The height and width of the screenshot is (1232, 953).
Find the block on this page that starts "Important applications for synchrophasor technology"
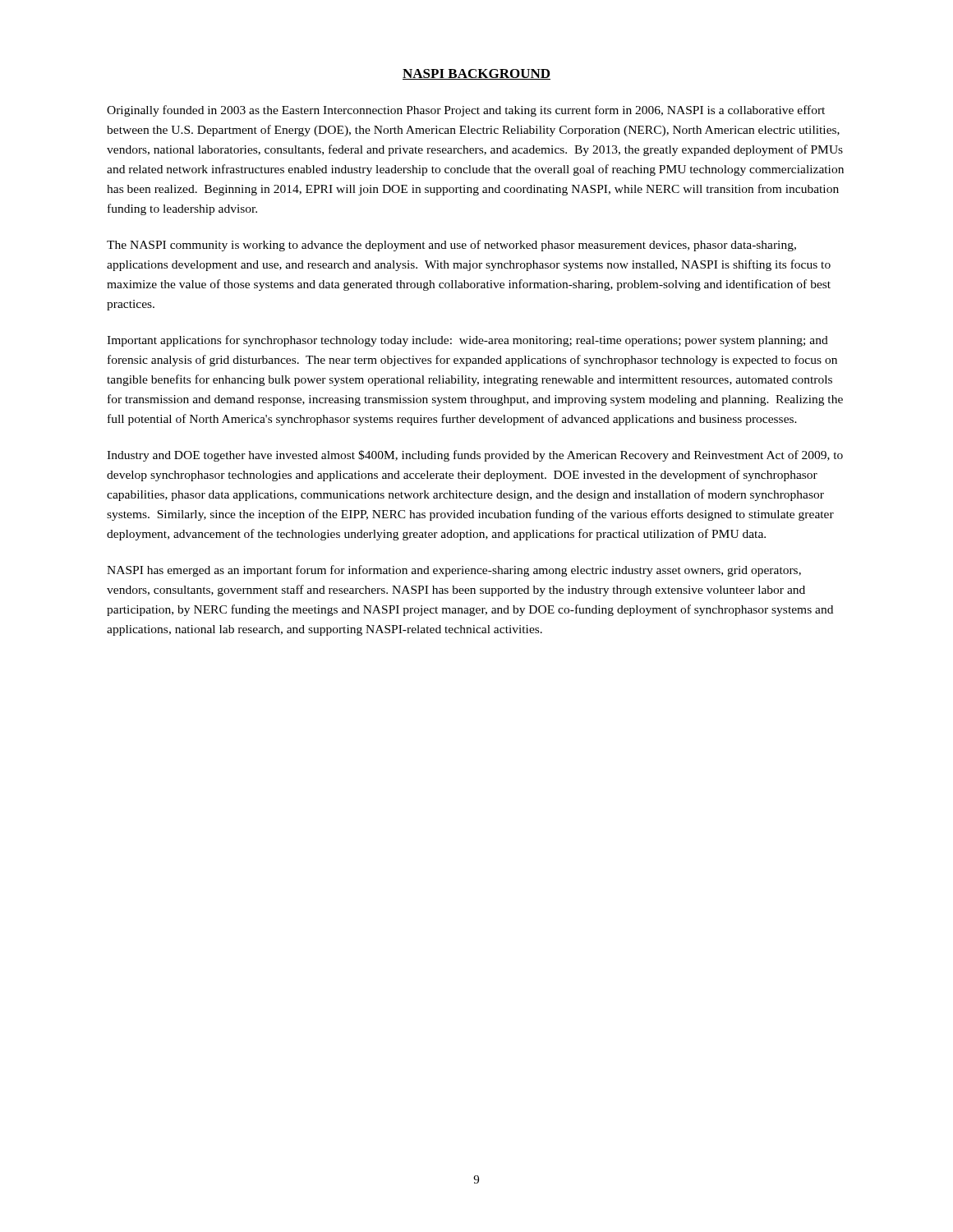pos(475,379)
